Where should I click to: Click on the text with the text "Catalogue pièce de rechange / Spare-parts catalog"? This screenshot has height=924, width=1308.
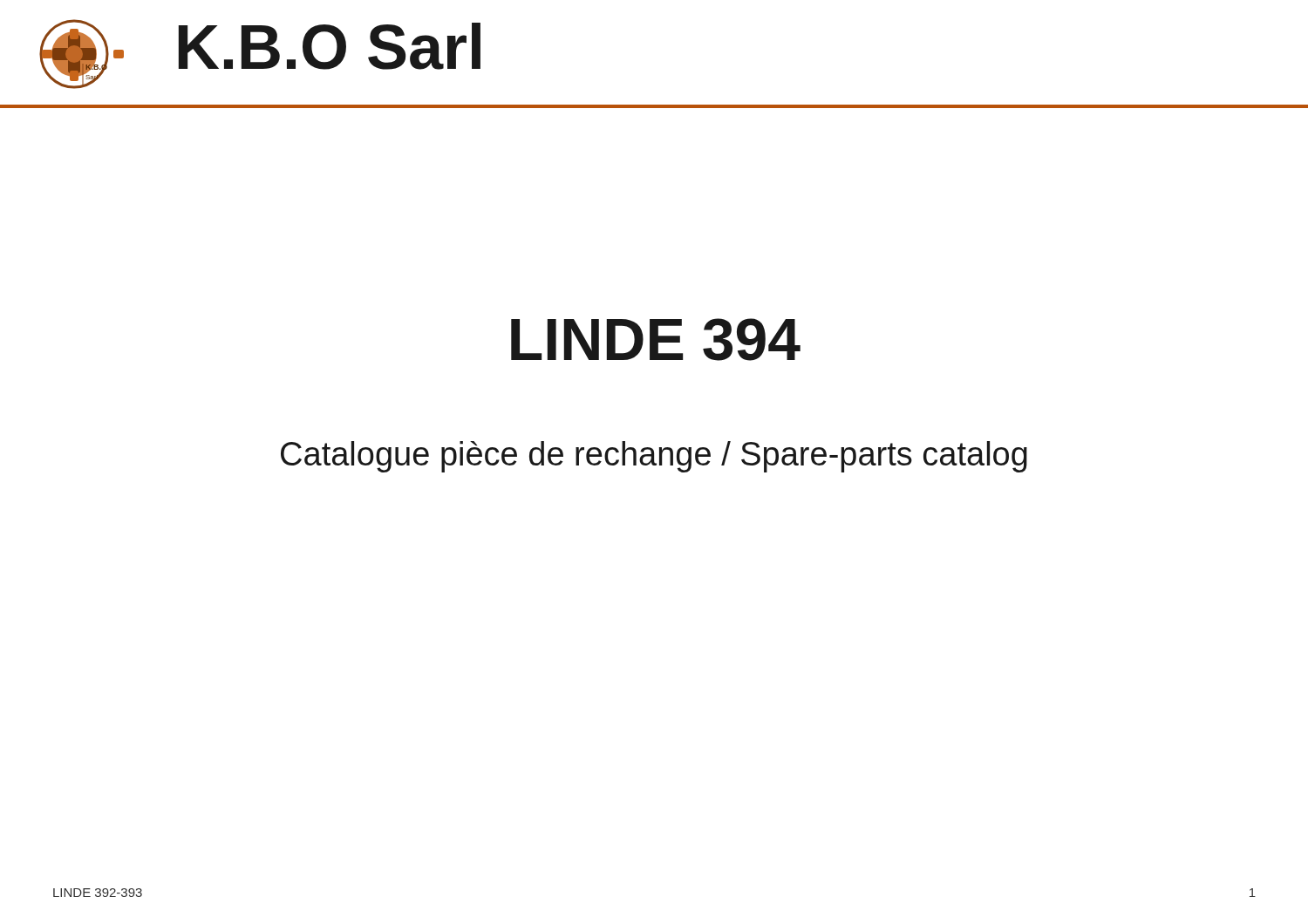[654, 454]
